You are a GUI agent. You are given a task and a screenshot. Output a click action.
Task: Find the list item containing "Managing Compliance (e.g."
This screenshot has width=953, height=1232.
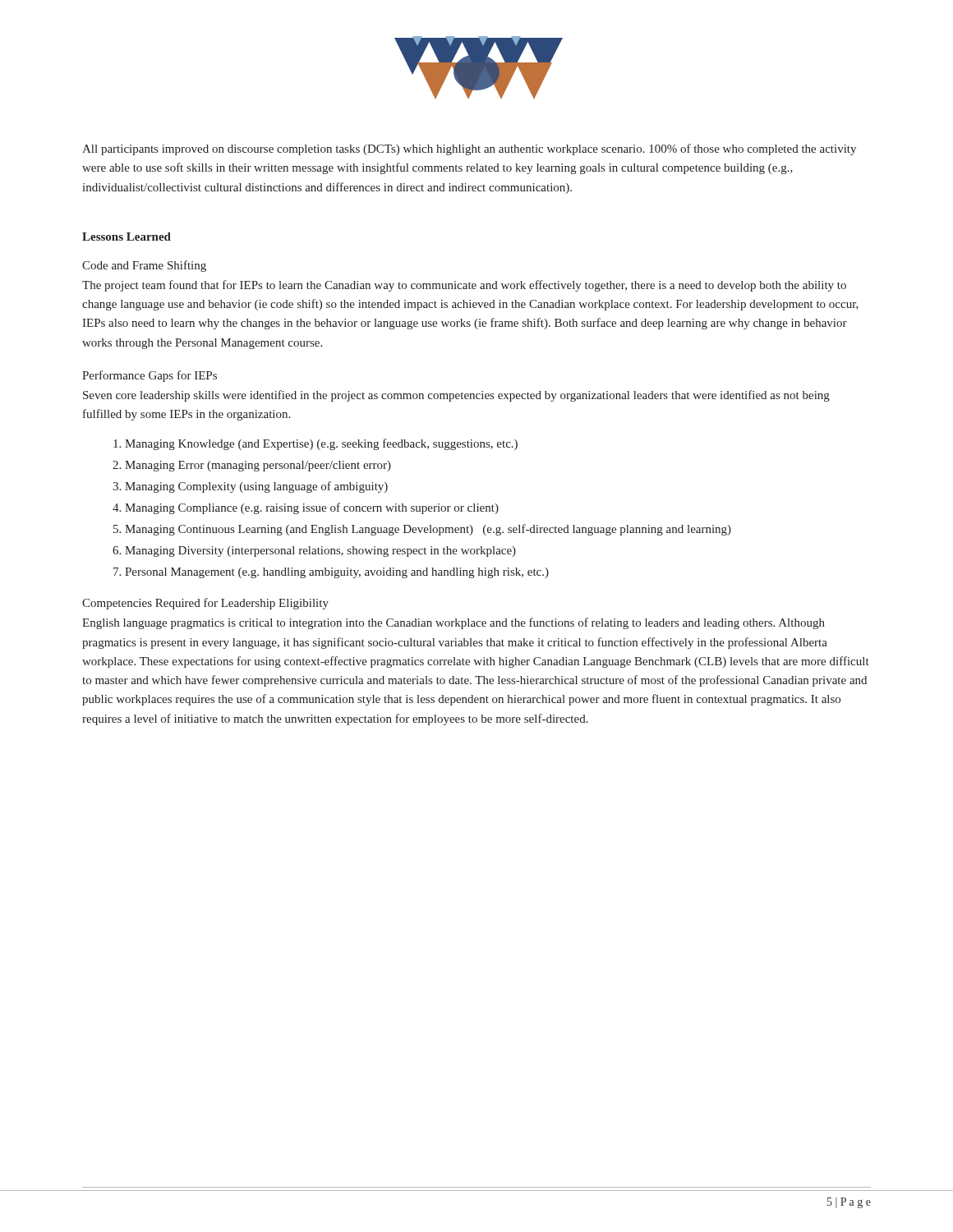312,508
